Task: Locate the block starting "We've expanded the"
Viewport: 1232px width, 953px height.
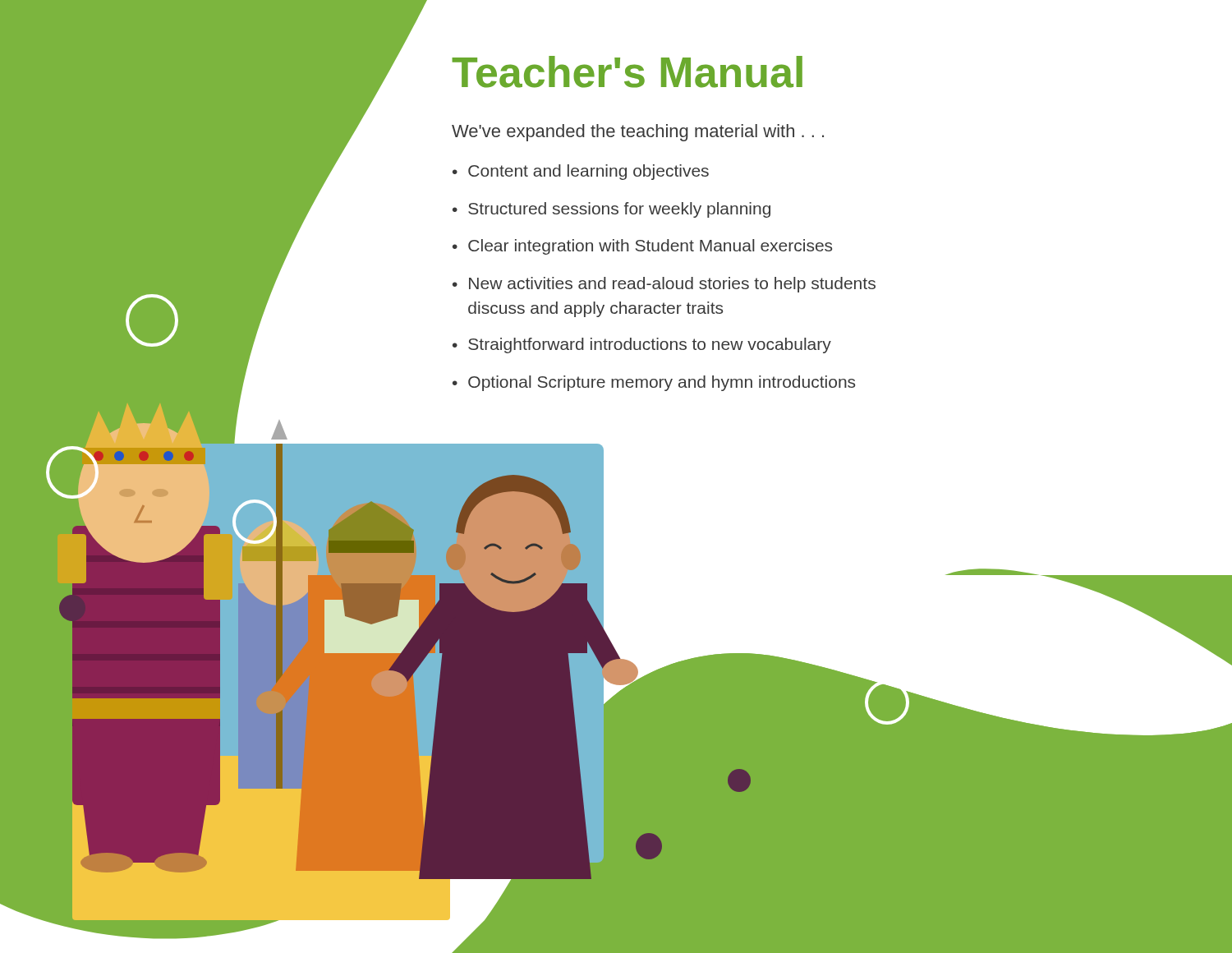Action: [x=639, y=131]
